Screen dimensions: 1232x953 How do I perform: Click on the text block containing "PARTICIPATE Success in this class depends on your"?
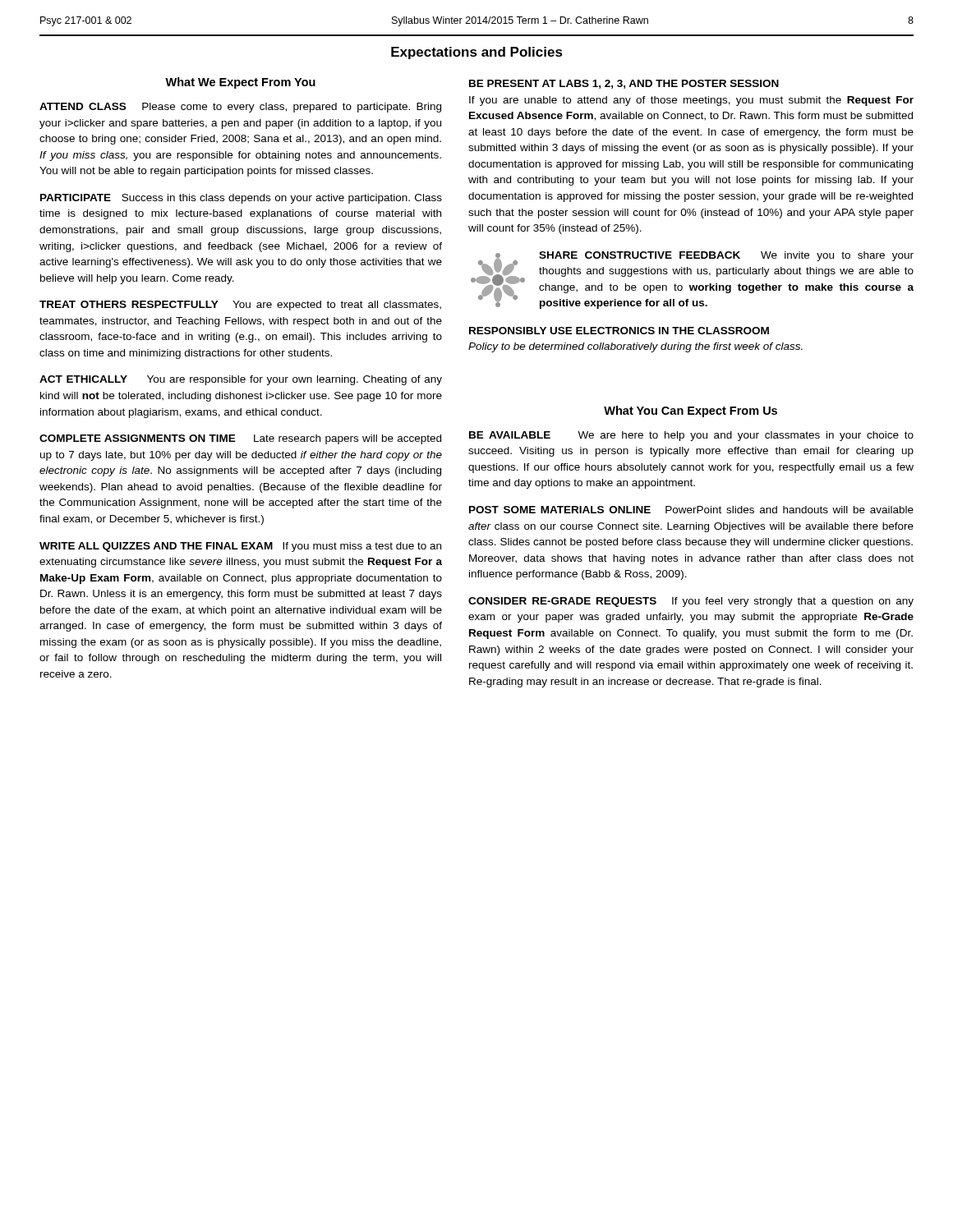[x=241, y=238]
